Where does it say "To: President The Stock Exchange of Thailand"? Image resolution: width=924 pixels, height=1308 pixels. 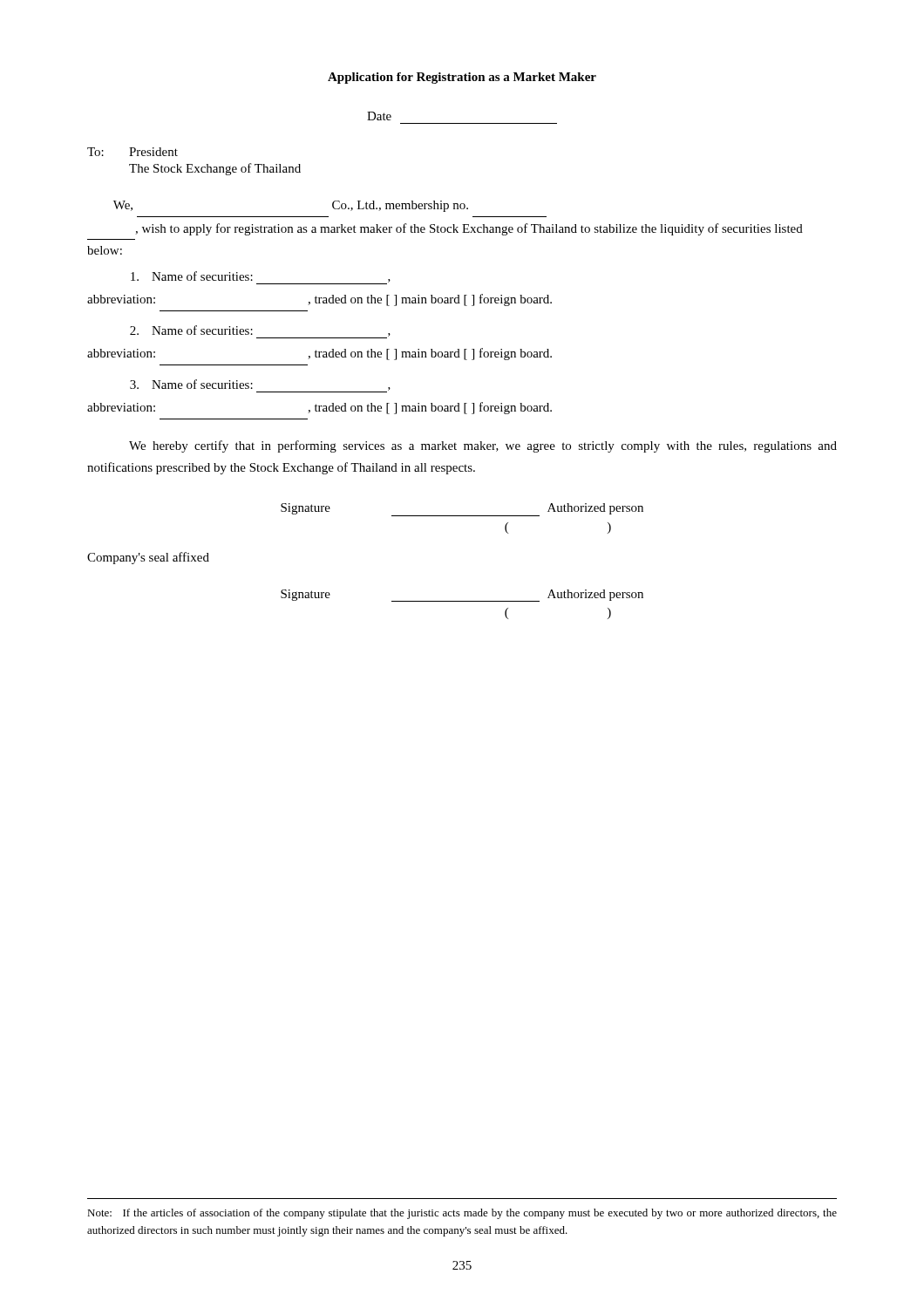pyautogui.click(x=132, y=152)
